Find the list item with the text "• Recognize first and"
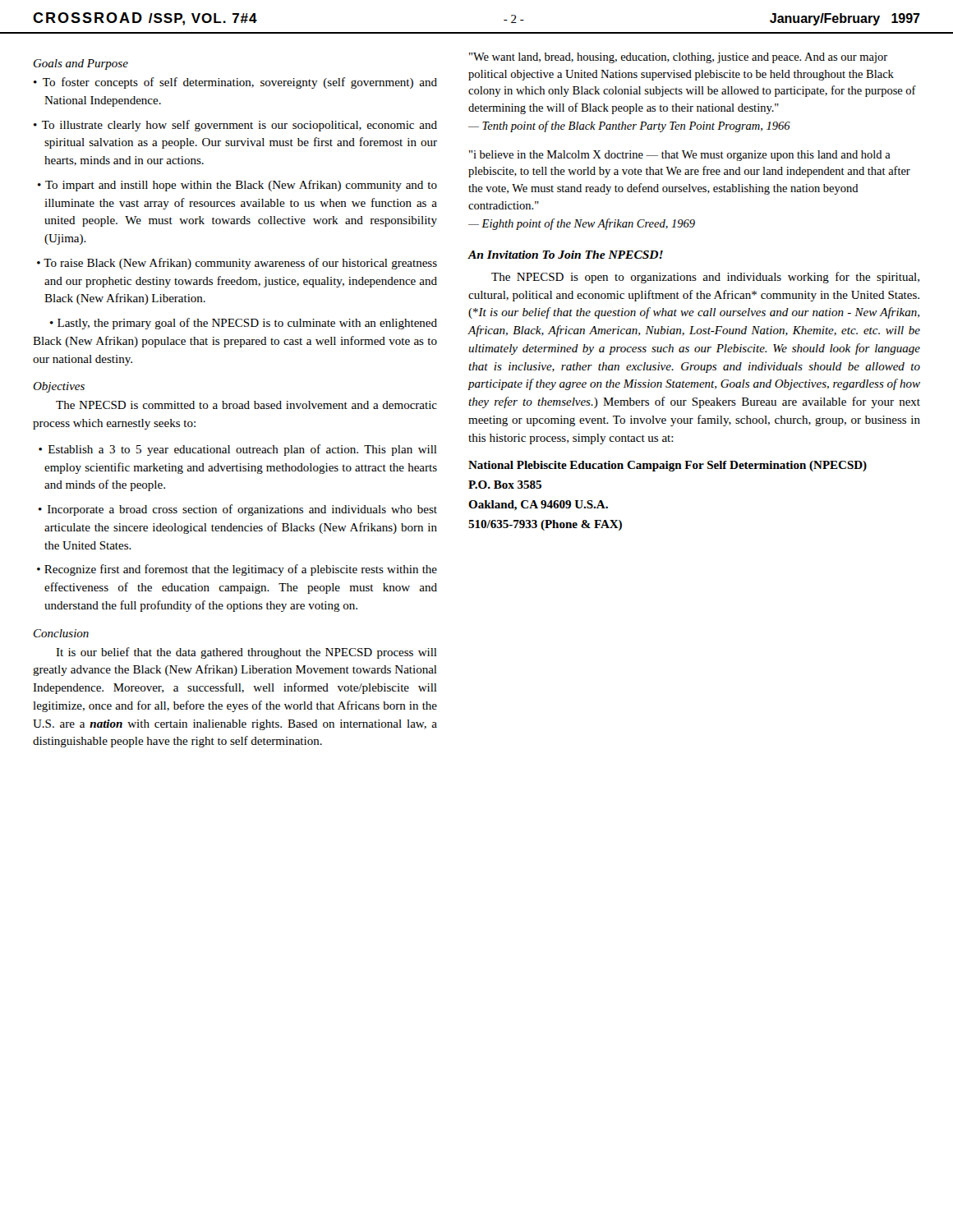The height and width of the screenshot is (1232, 953). [x=235, y=587]
